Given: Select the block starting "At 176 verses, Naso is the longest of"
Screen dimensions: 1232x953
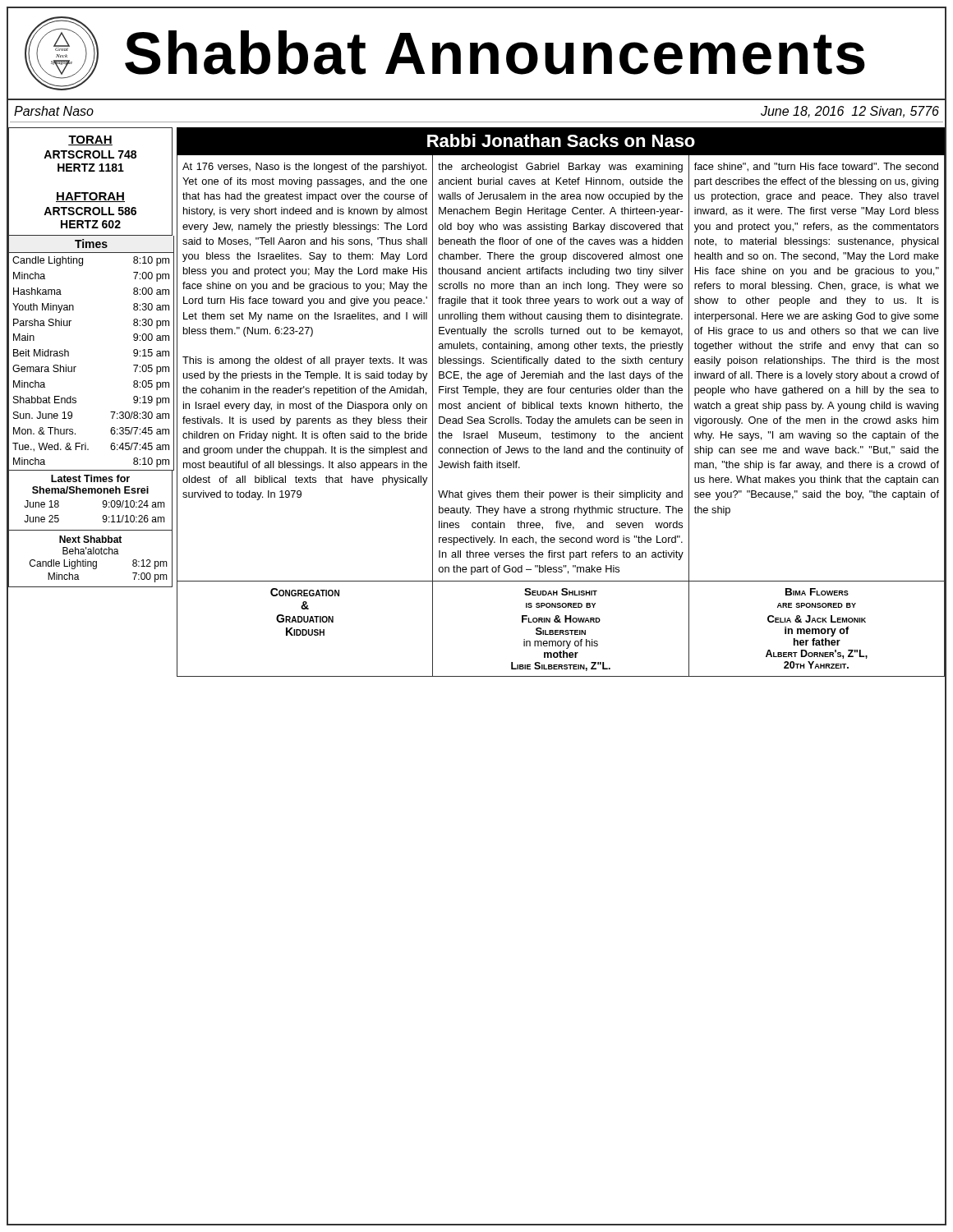Looking at the screenshot, I should tap(305, 330).
